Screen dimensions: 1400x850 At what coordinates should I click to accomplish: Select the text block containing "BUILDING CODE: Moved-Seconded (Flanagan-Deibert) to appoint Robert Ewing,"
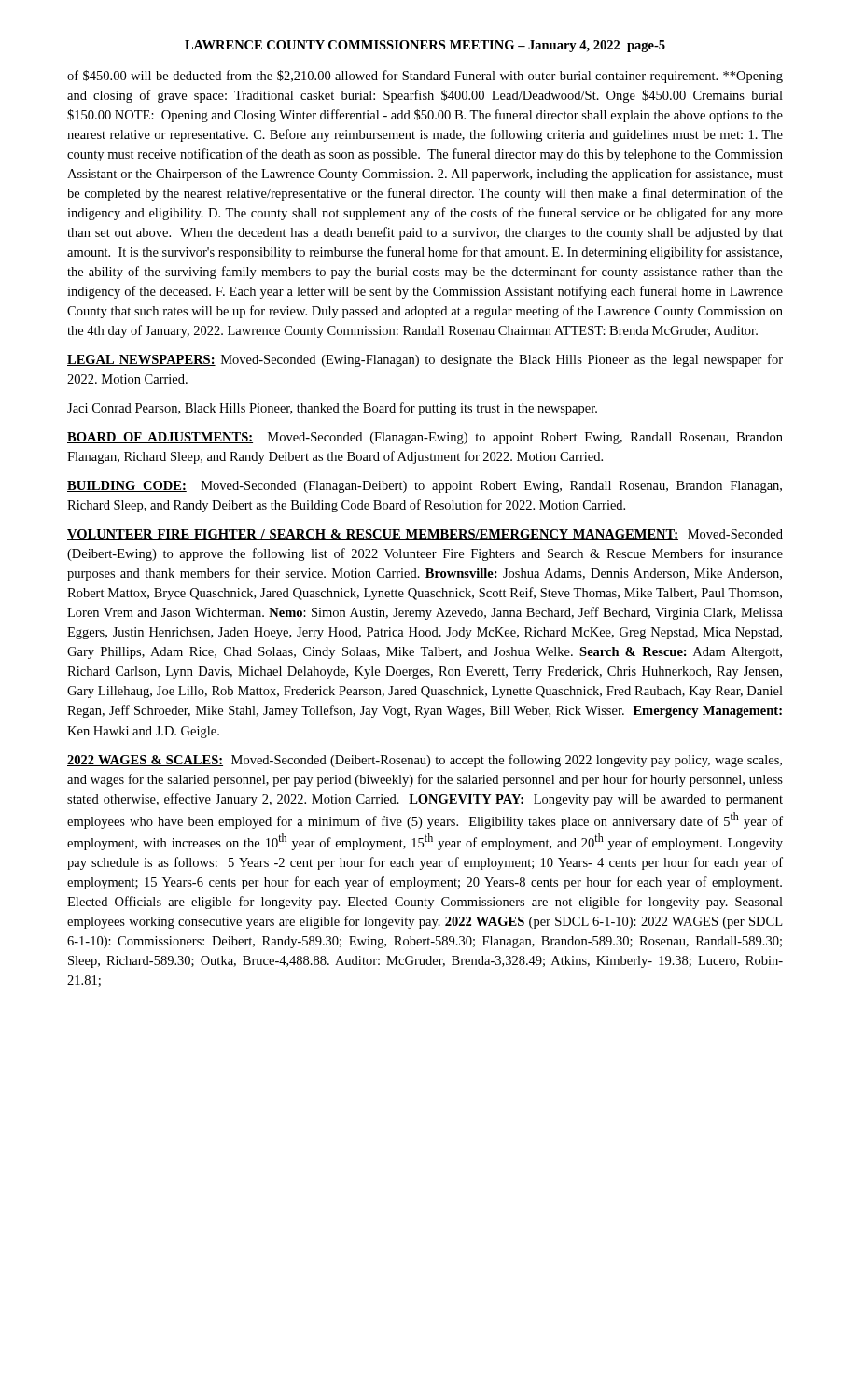[x=425, y=495]
